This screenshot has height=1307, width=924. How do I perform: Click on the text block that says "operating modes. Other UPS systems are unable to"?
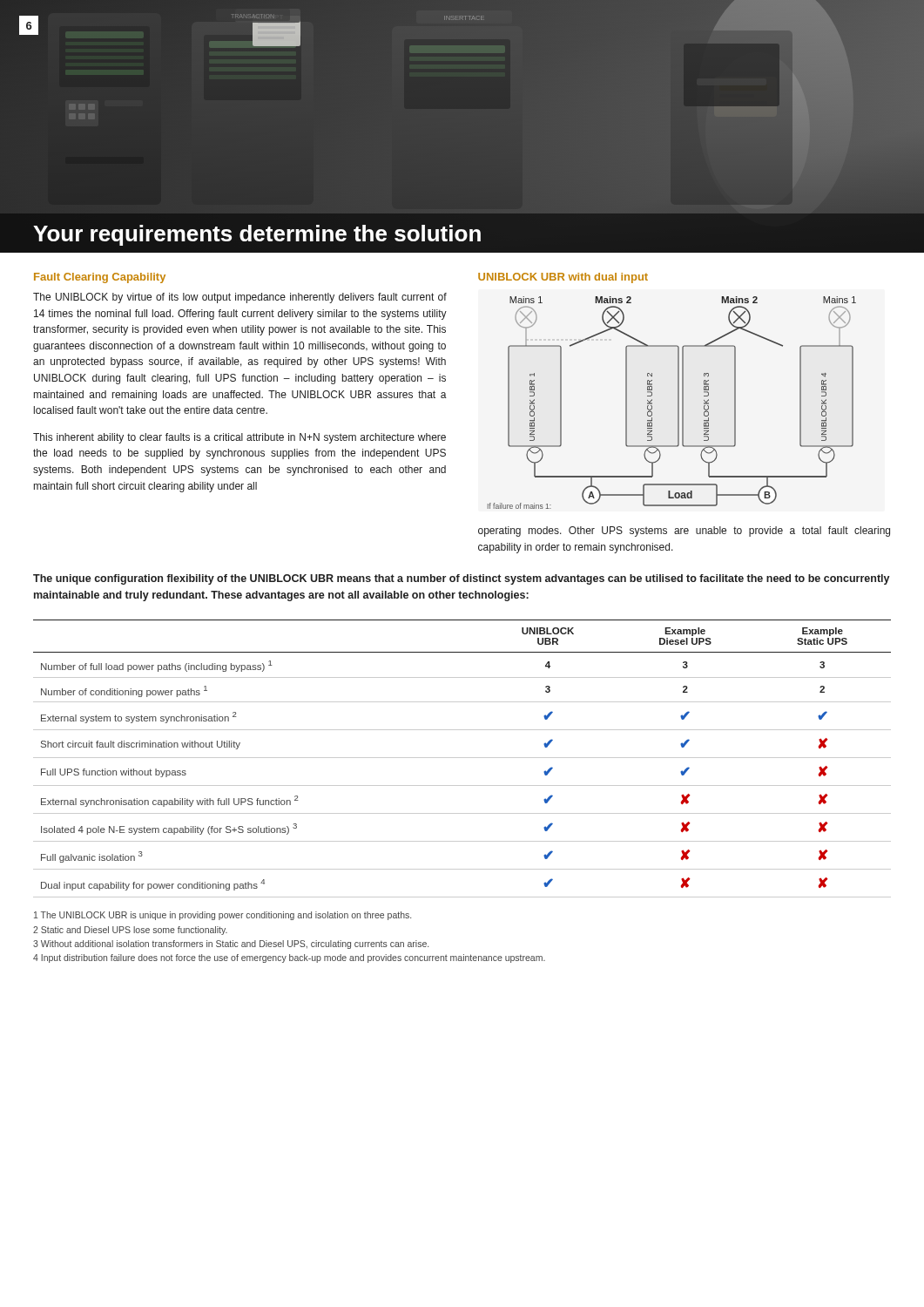[684, 539]
